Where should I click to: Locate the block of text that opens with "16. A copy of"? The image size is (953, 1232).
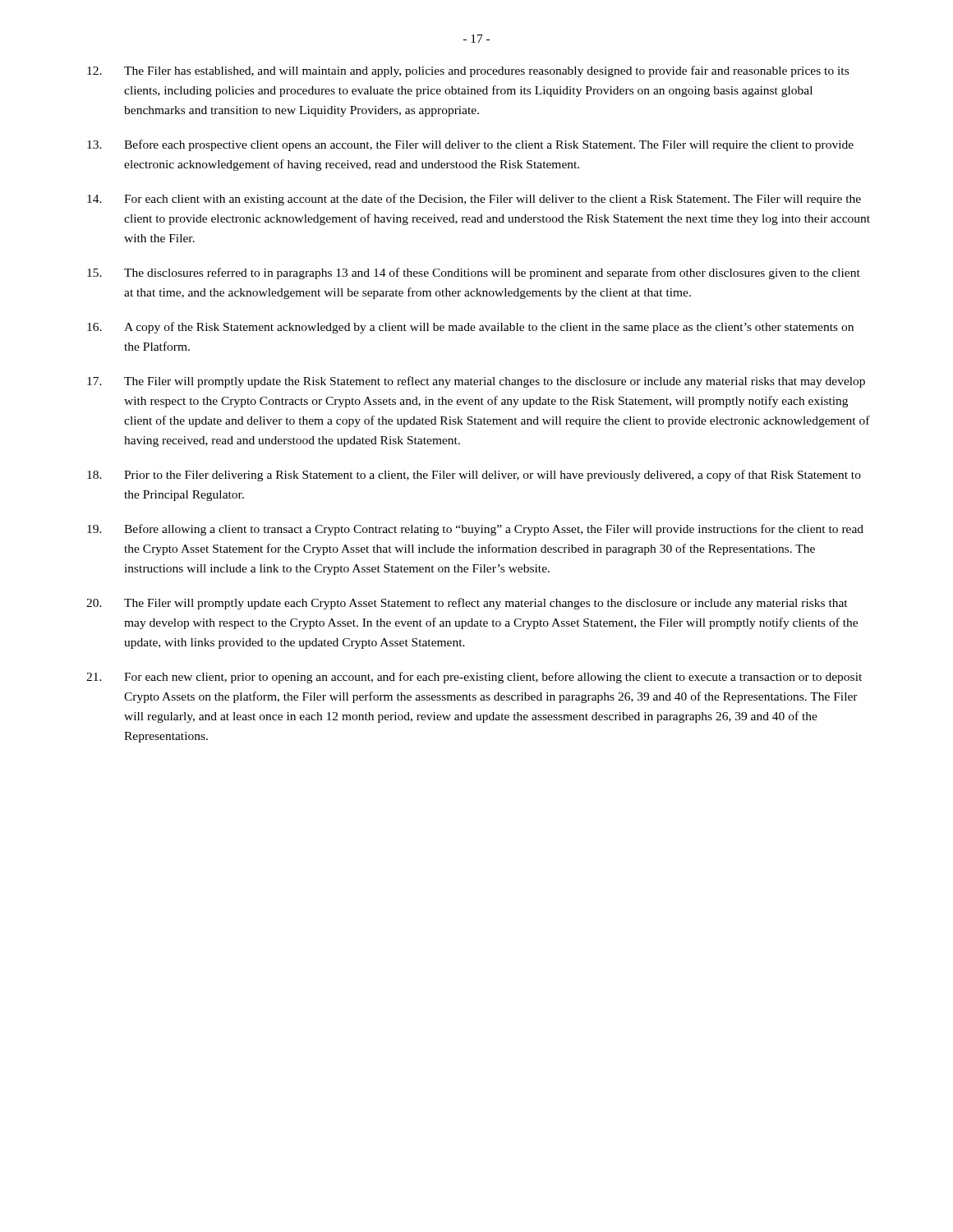[x=479, y=337]
